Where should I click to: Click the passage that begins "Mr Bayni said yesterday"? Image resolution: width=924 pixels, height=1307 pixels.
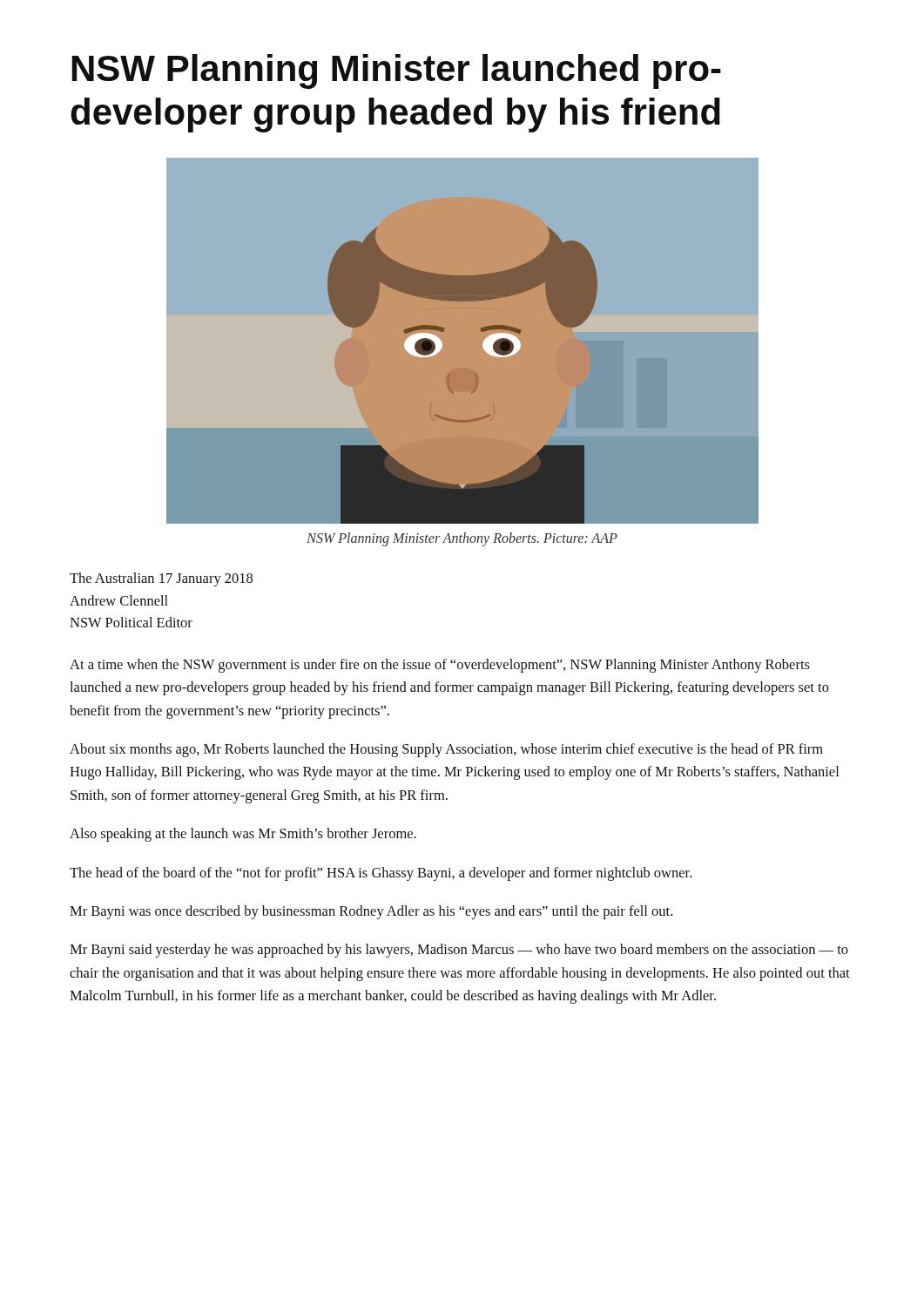[460, 973]
